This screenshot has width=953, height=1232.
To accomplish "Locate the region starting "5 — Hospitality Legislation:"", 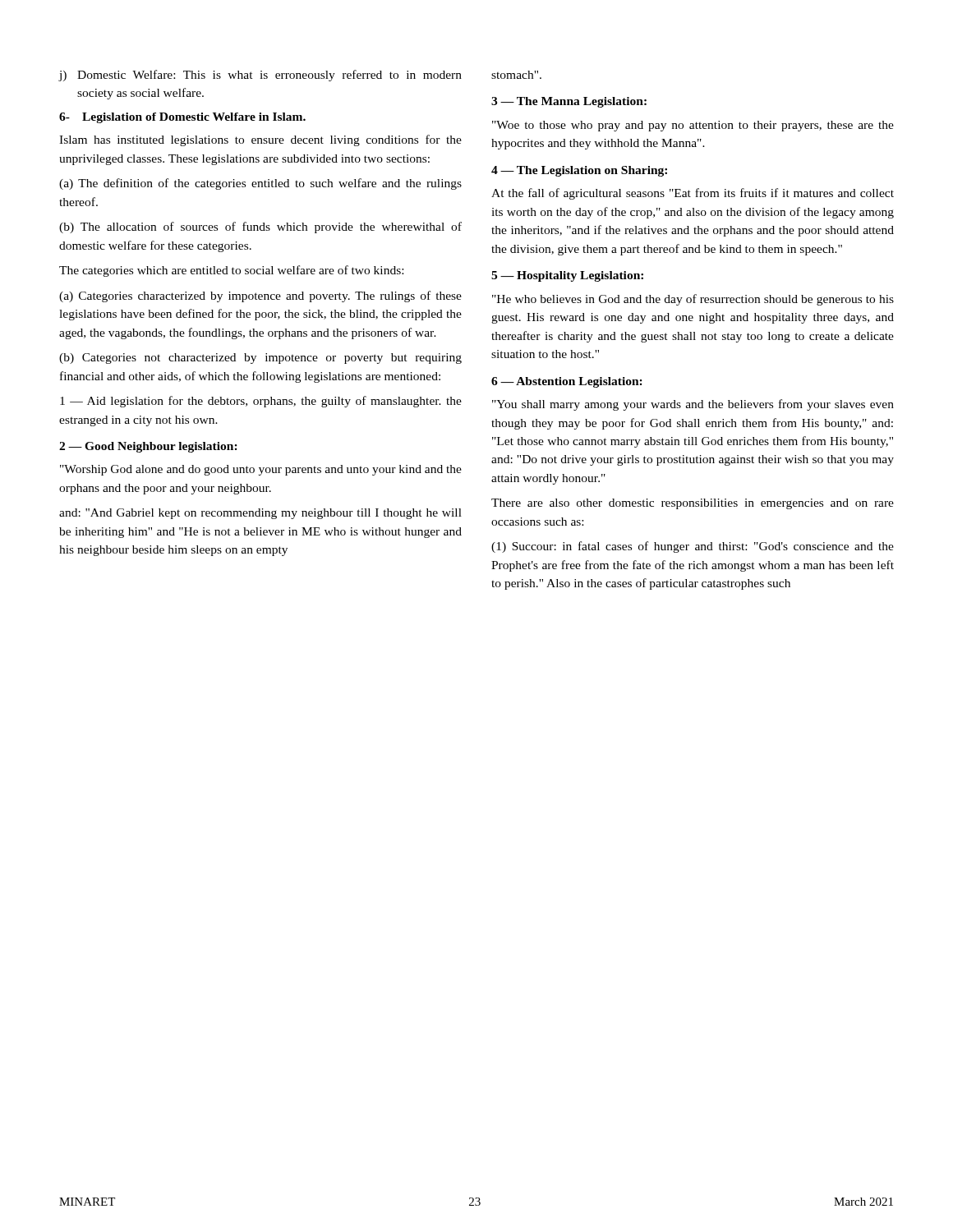I will click(x=568, y=275).
